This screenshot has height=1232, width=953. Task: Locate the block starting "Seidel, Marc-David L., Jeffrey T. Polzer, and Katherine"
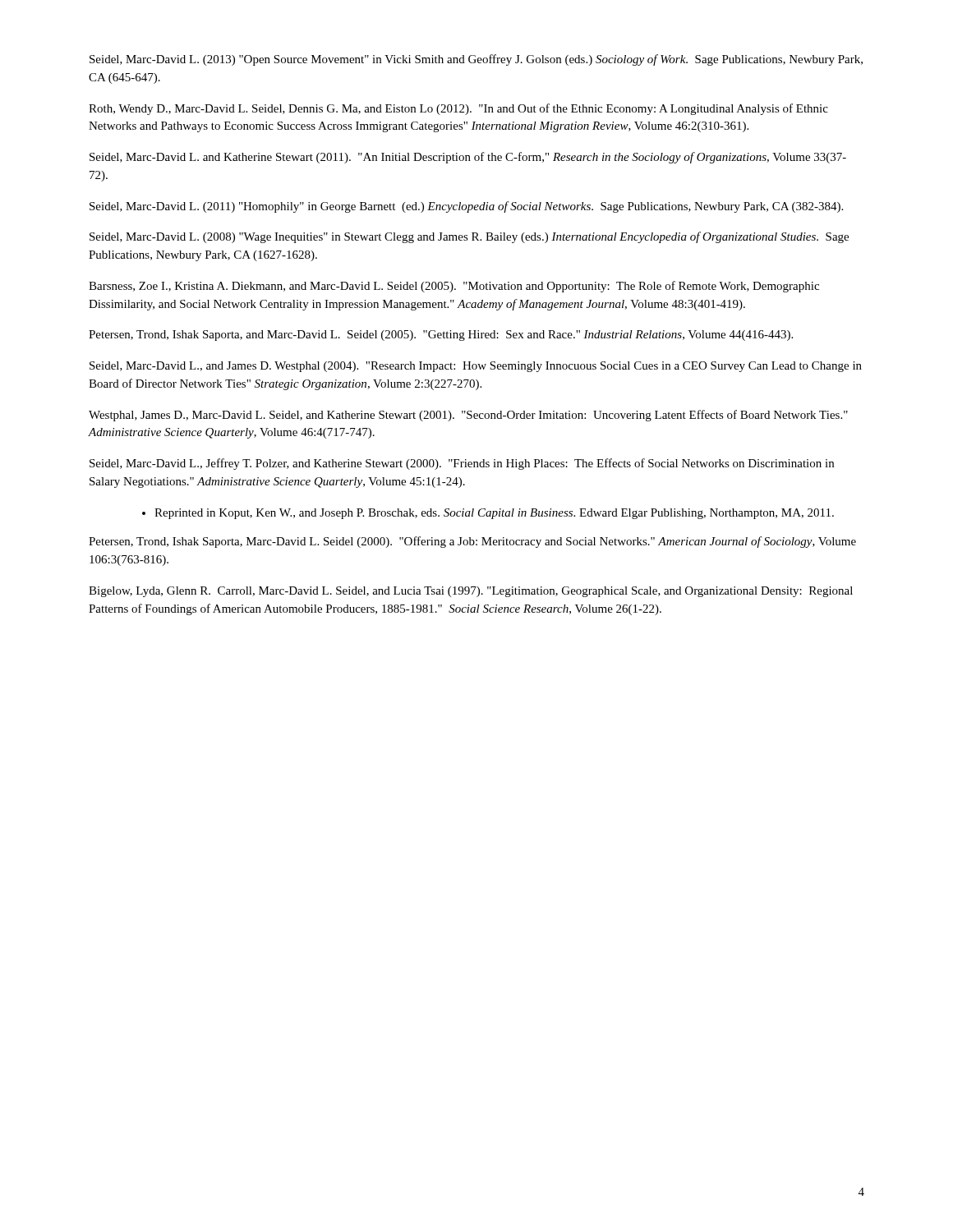(x=462, y=472)
